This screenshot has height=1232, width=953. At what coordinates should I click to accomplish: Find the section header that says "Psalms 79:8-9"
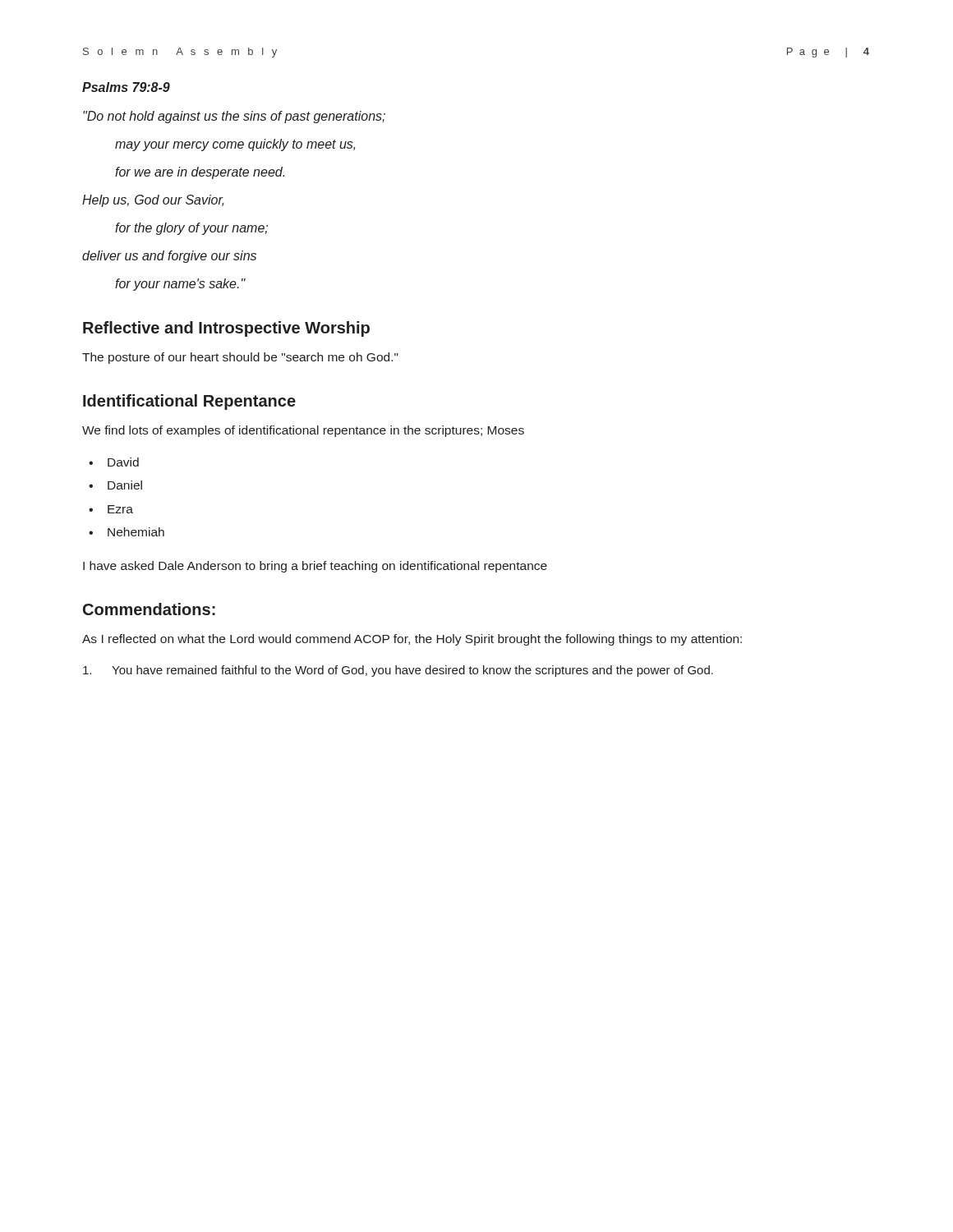(126, 87)
